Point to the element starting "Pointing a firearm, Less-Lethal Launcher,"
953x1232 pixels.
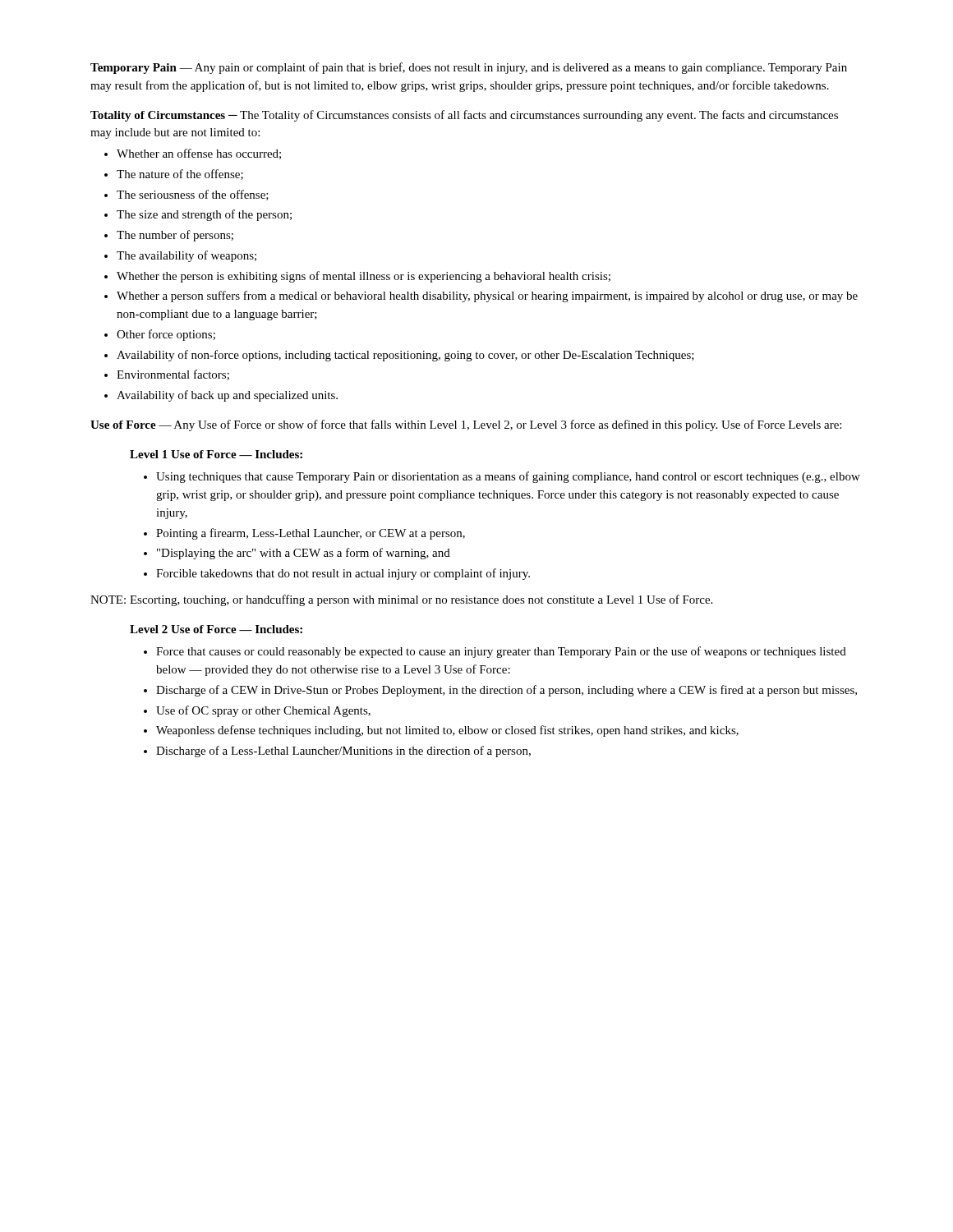coord(311,534)
